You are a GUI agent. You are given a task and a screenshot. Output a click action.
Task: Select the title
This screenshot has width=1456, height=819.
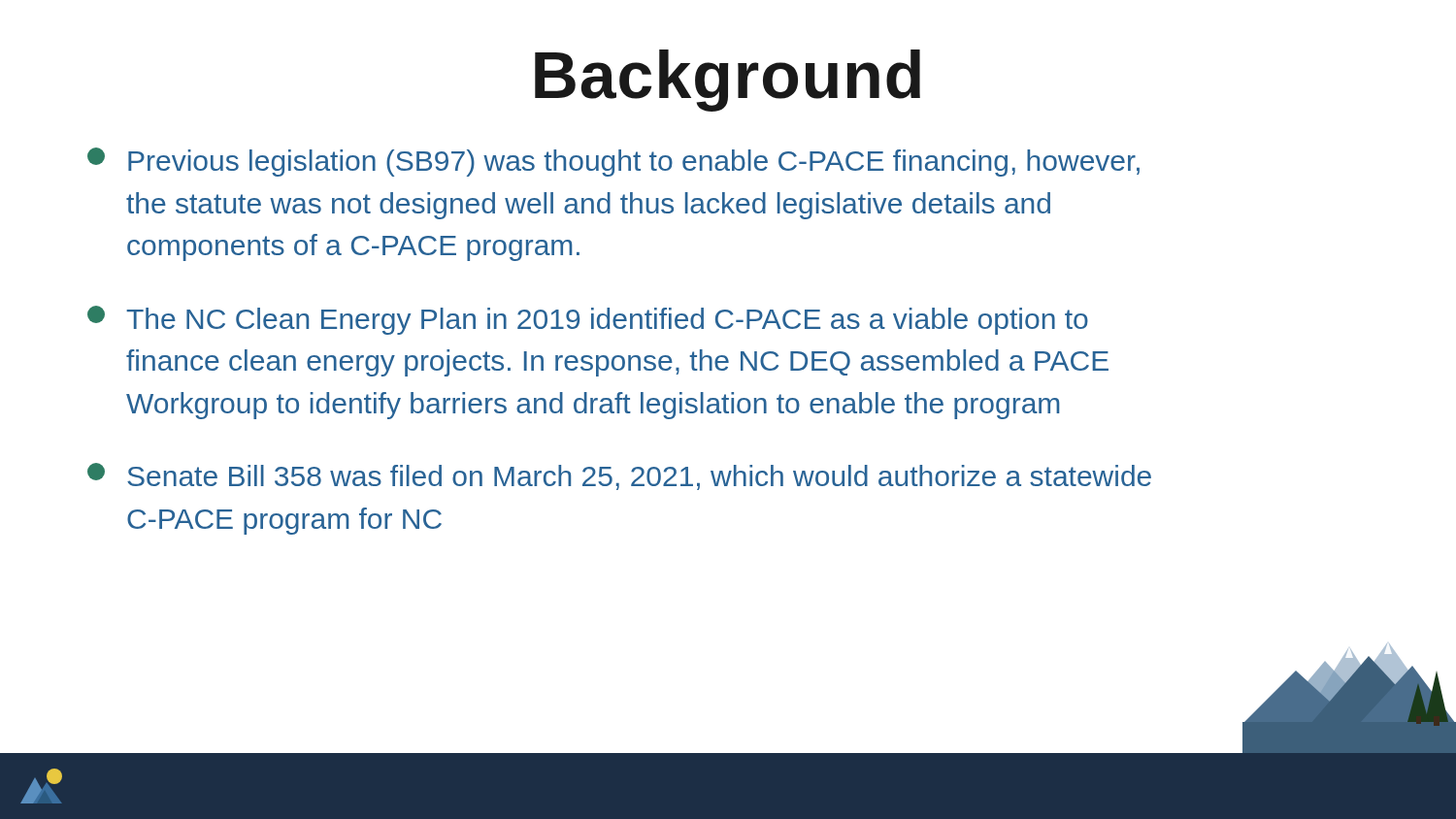728,75
